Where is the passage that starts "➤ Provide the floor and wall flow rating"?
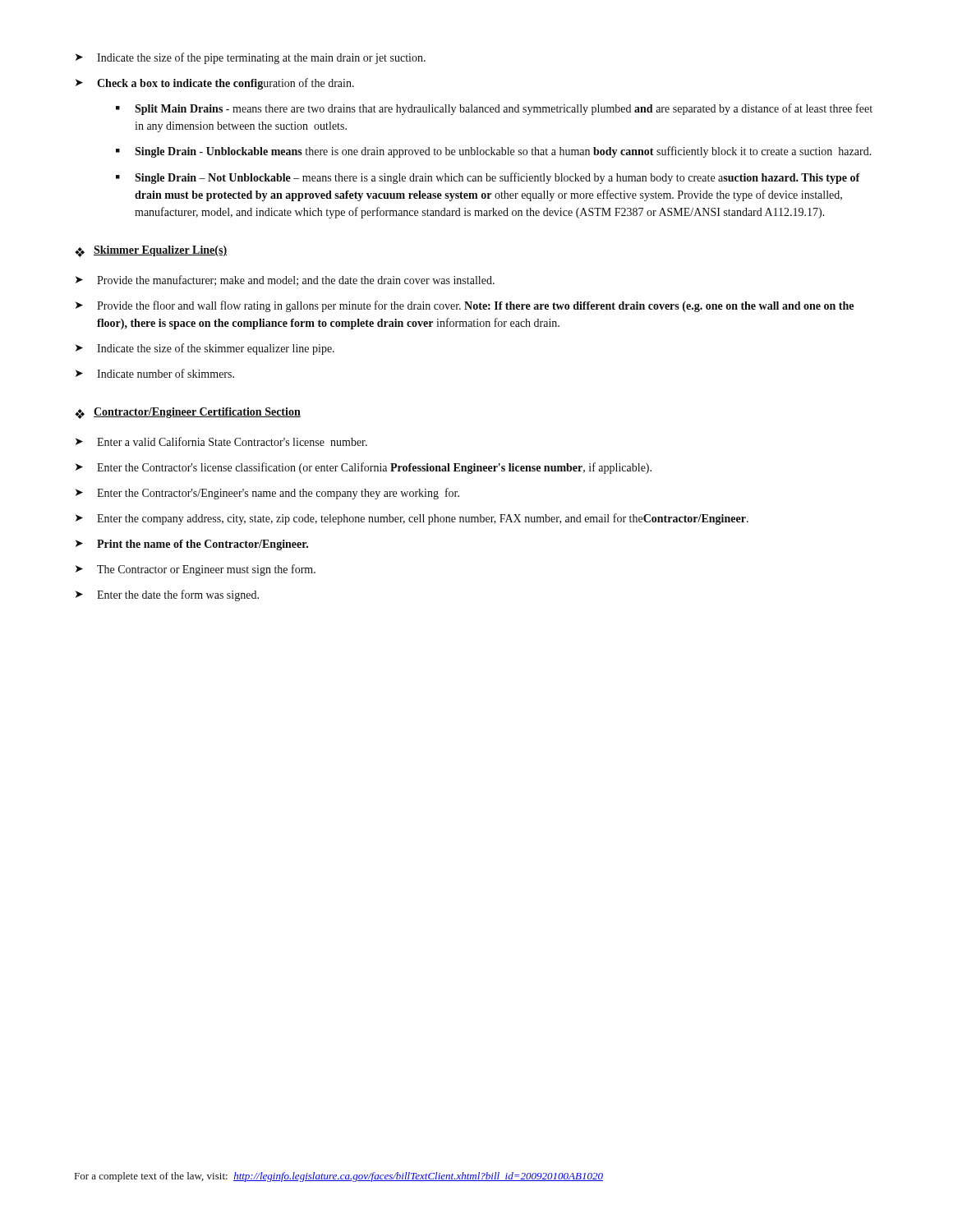This screenshot has width=953, height=1232. (x=476, y=315)
